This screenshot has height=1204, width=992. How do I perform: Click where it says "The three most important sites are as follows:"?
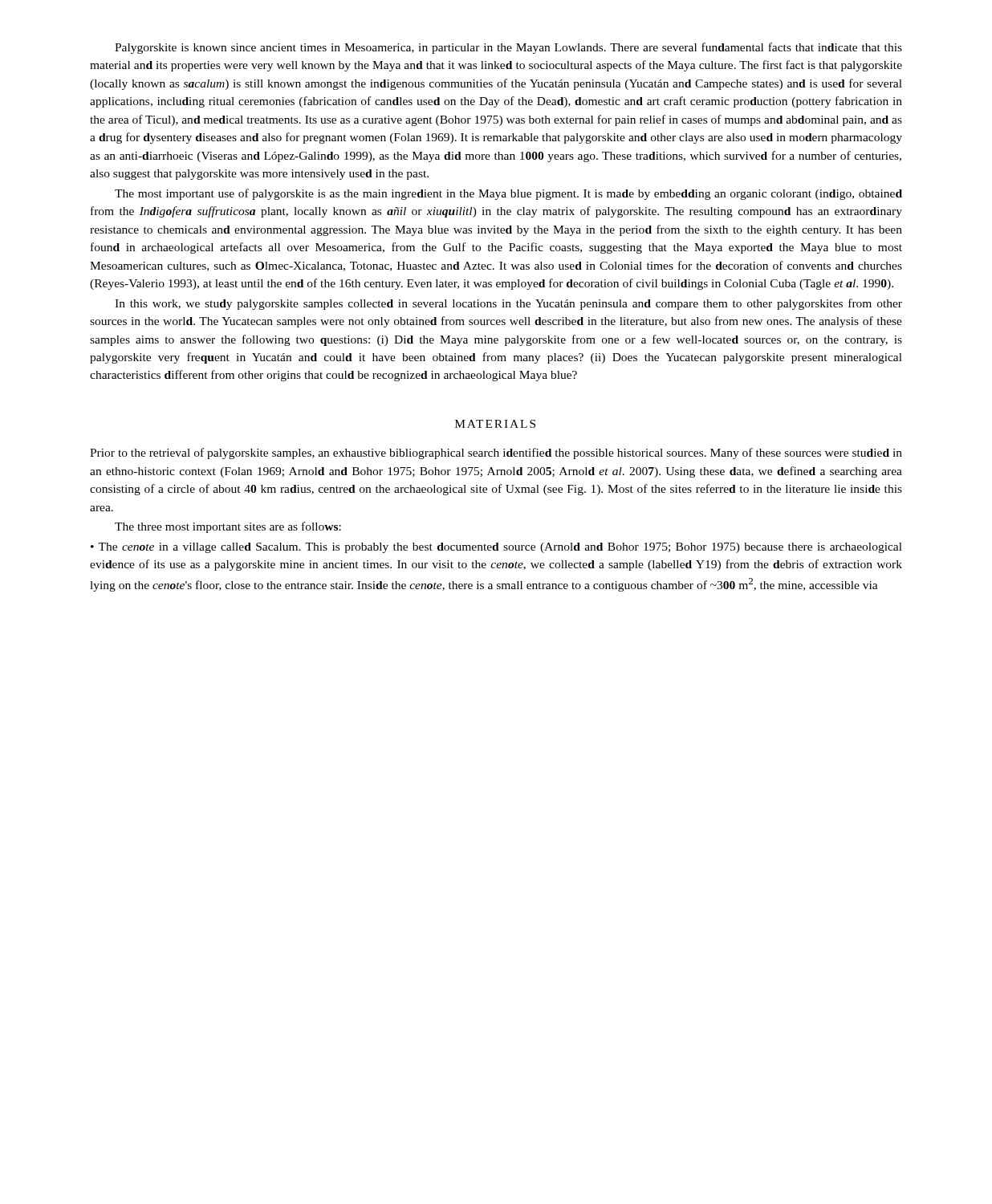(228, 527)
